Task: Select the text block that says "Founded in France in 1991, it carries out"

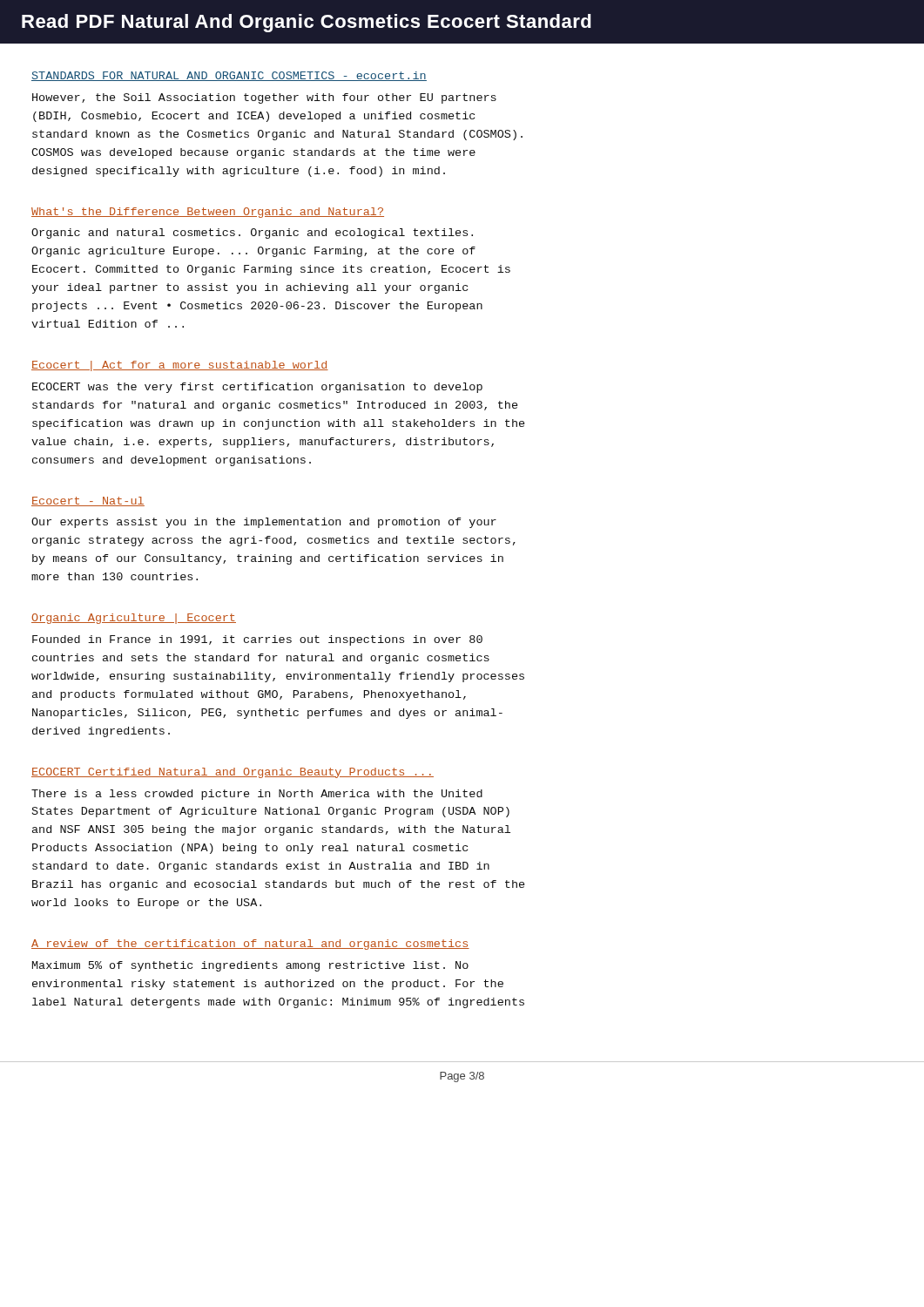Action: pos(278,686)
